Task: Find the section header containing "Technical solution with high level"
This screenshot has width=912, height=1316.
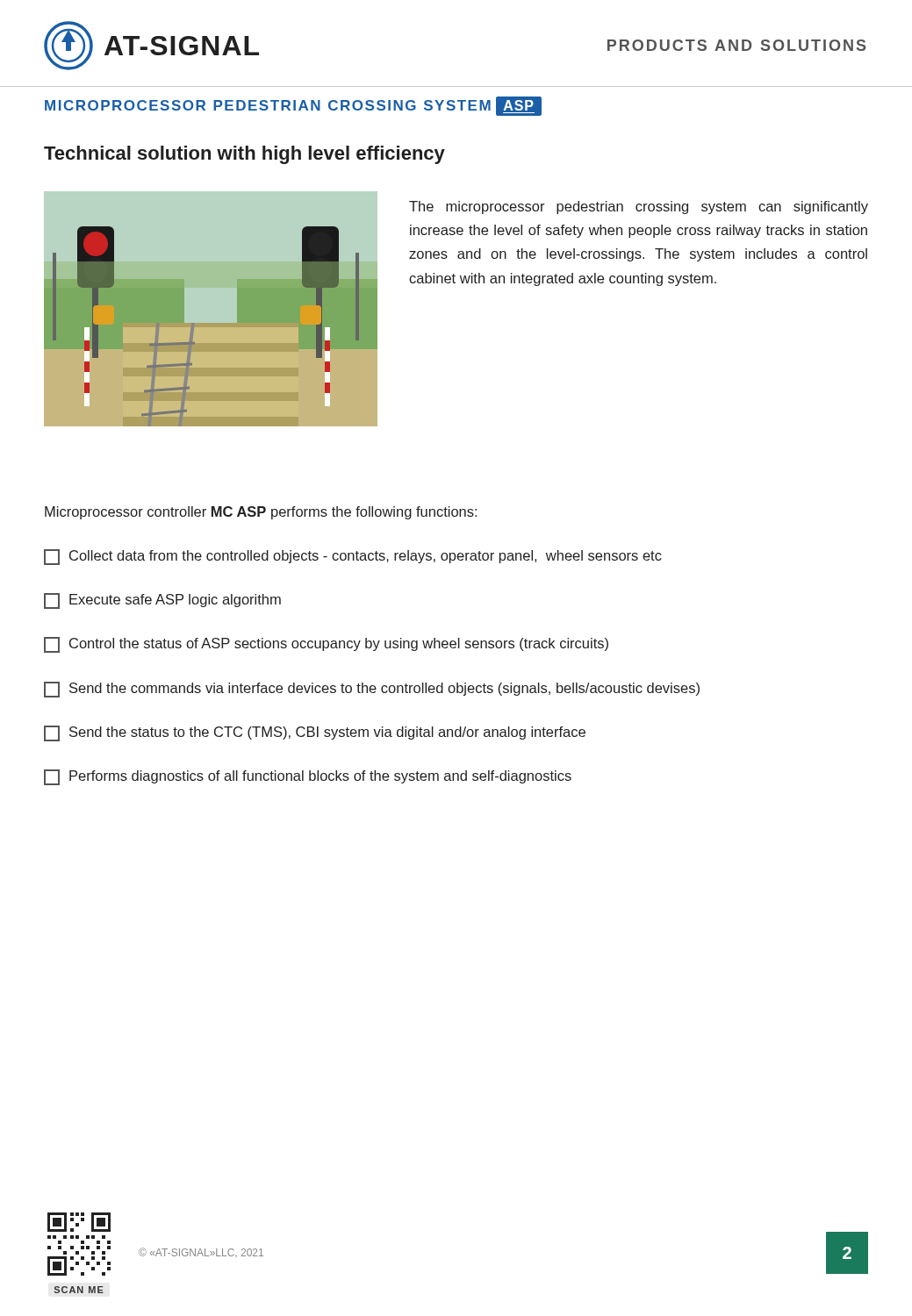Action: click(x=244, y=155)
